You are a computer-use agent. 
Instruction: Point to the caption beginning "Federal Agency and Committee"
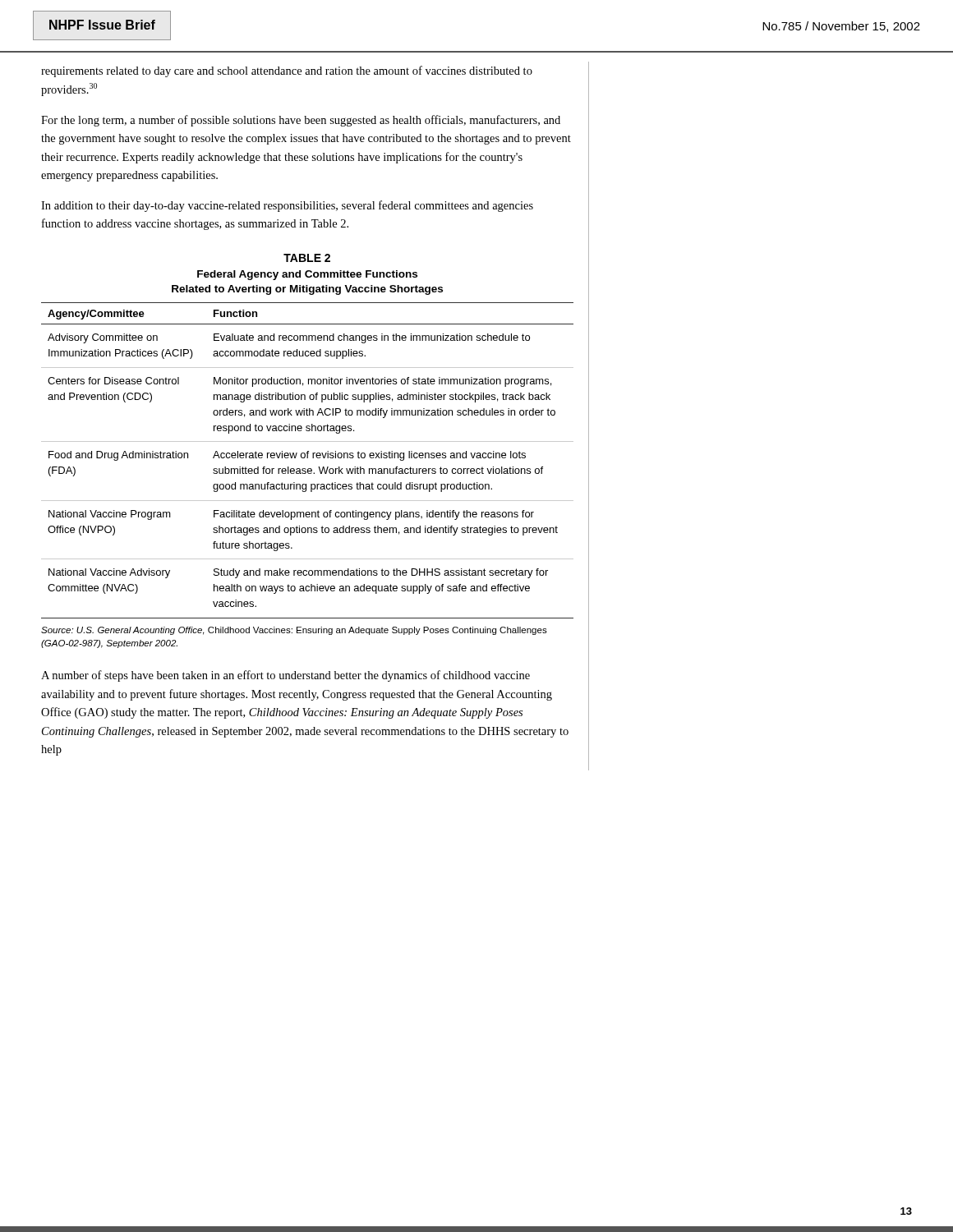307,281
